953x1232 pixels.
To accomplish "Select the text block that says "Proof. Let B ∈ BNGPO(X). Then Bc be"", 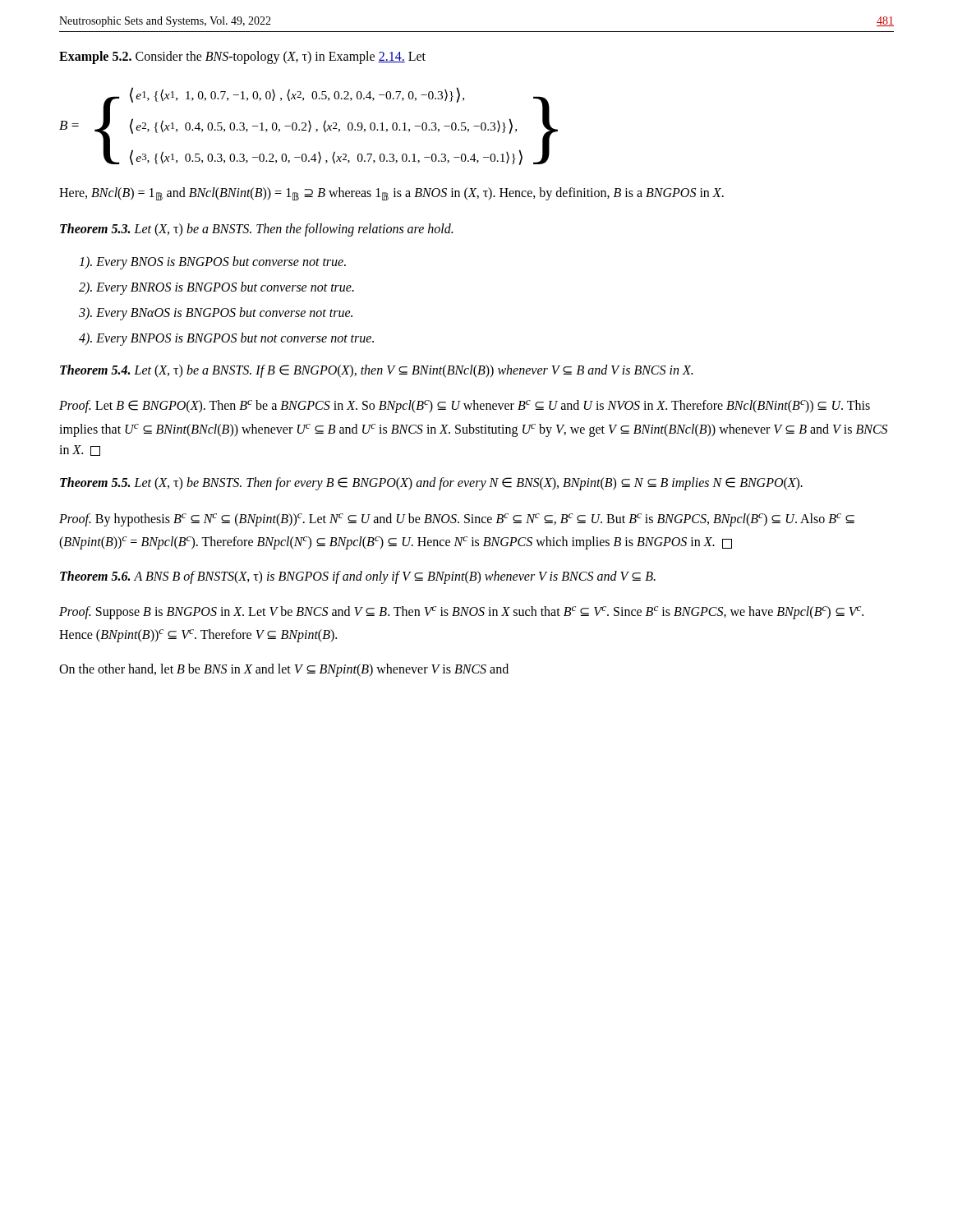I will click(x=473, y=426).
